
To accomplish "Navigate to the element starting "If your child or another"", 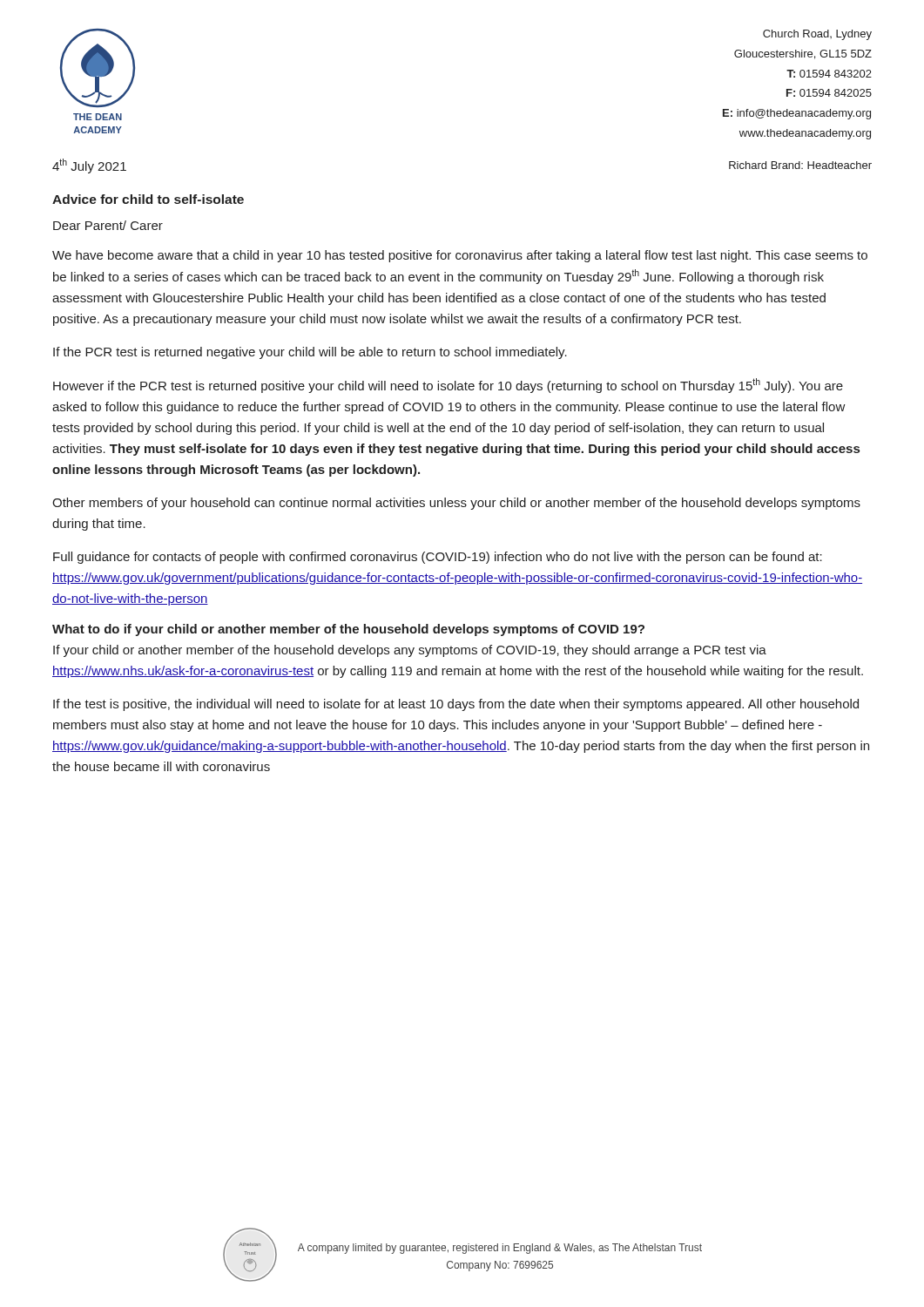I will click(x=458, y=660).
